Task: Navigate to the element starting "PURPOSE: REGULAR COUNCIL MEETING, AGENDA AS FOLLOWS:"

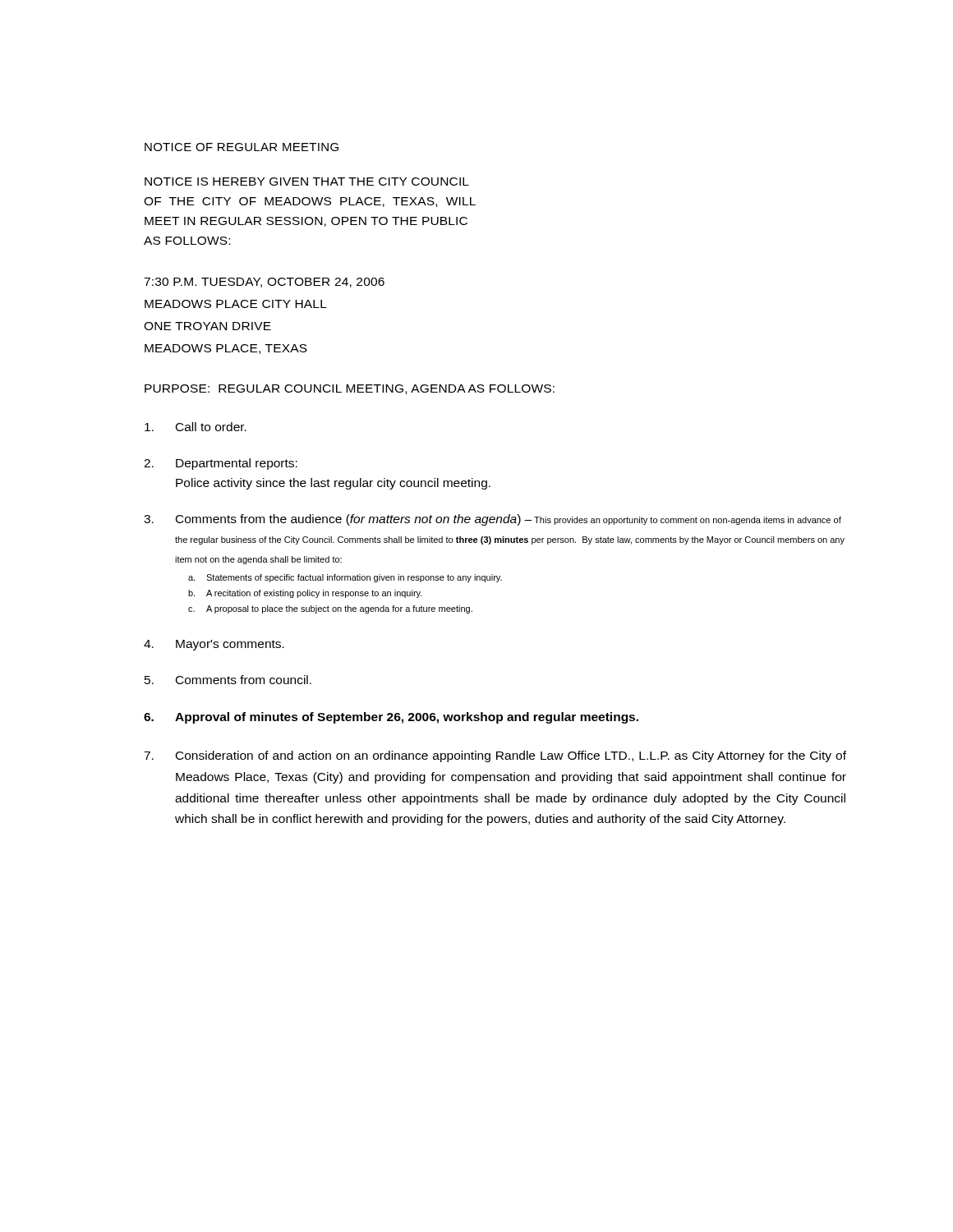Action: click(350, 388)
